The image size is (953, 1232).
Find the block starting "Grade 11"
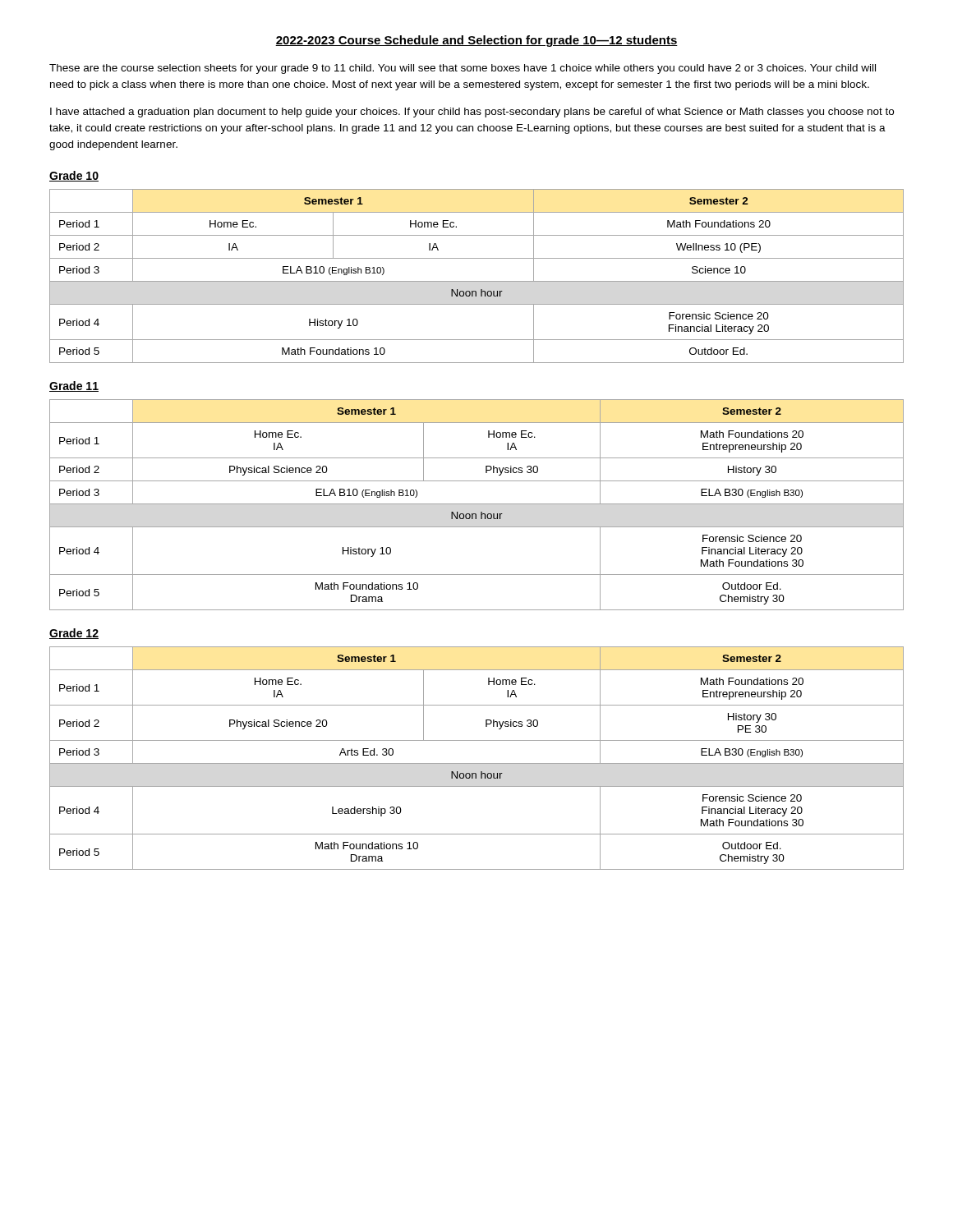(74, 386)
